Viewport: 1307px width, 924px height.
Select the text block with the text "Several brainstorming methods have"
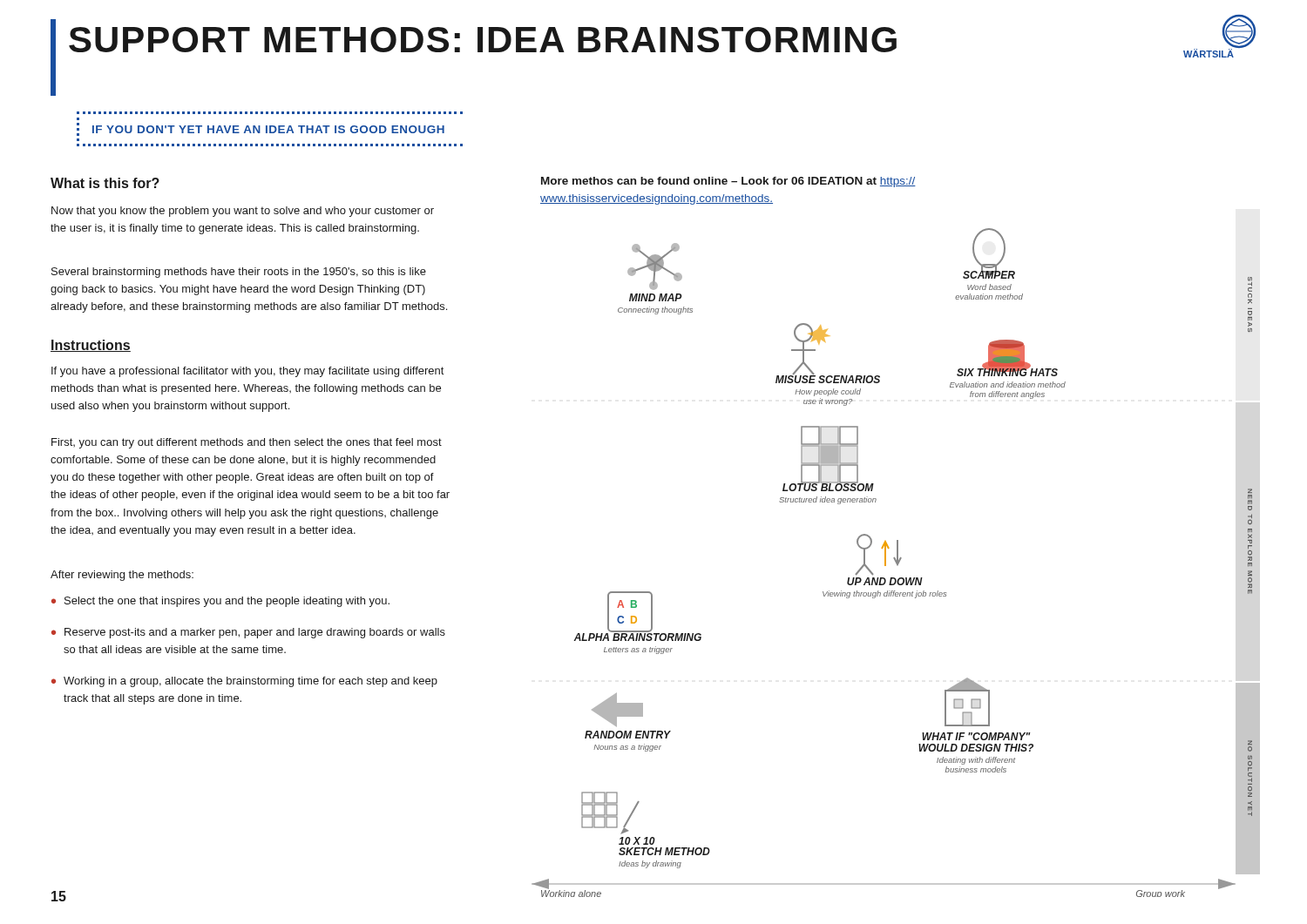pyautogui.click(x=249, y=289)
